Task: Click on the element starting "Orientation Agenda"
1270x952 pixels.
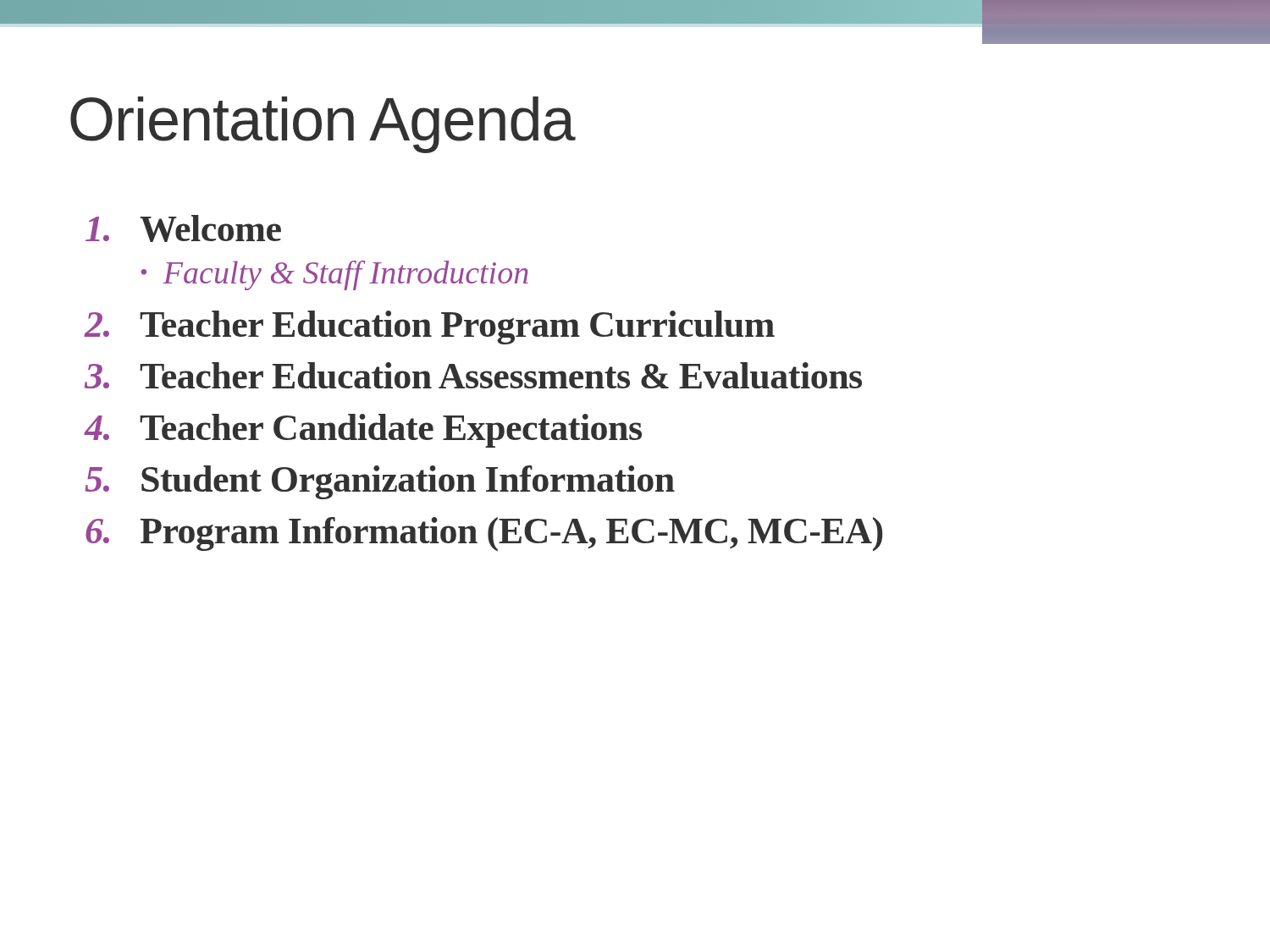Action: 321,119
